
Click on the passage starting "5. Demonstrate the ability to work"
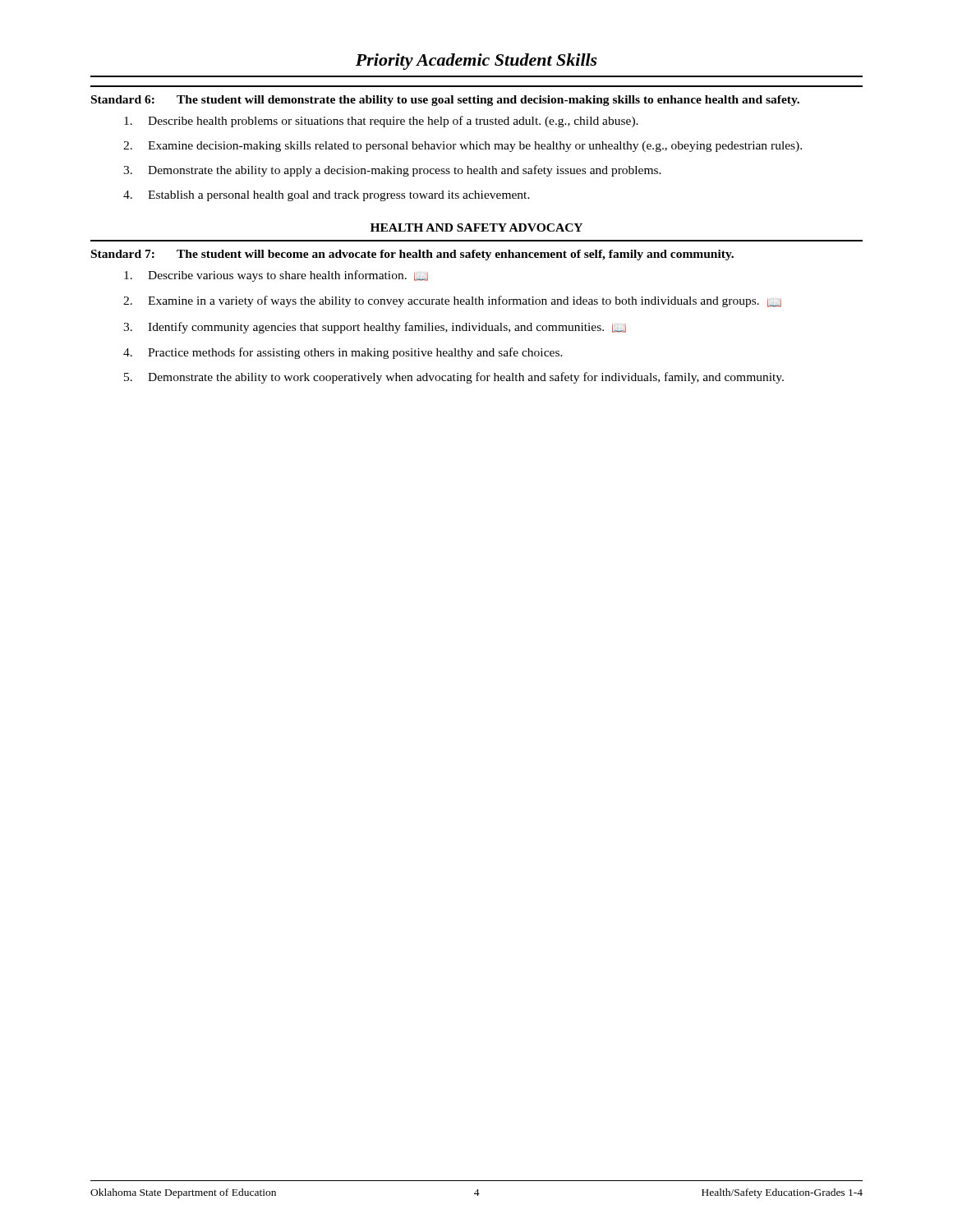[x=476, y=377]
